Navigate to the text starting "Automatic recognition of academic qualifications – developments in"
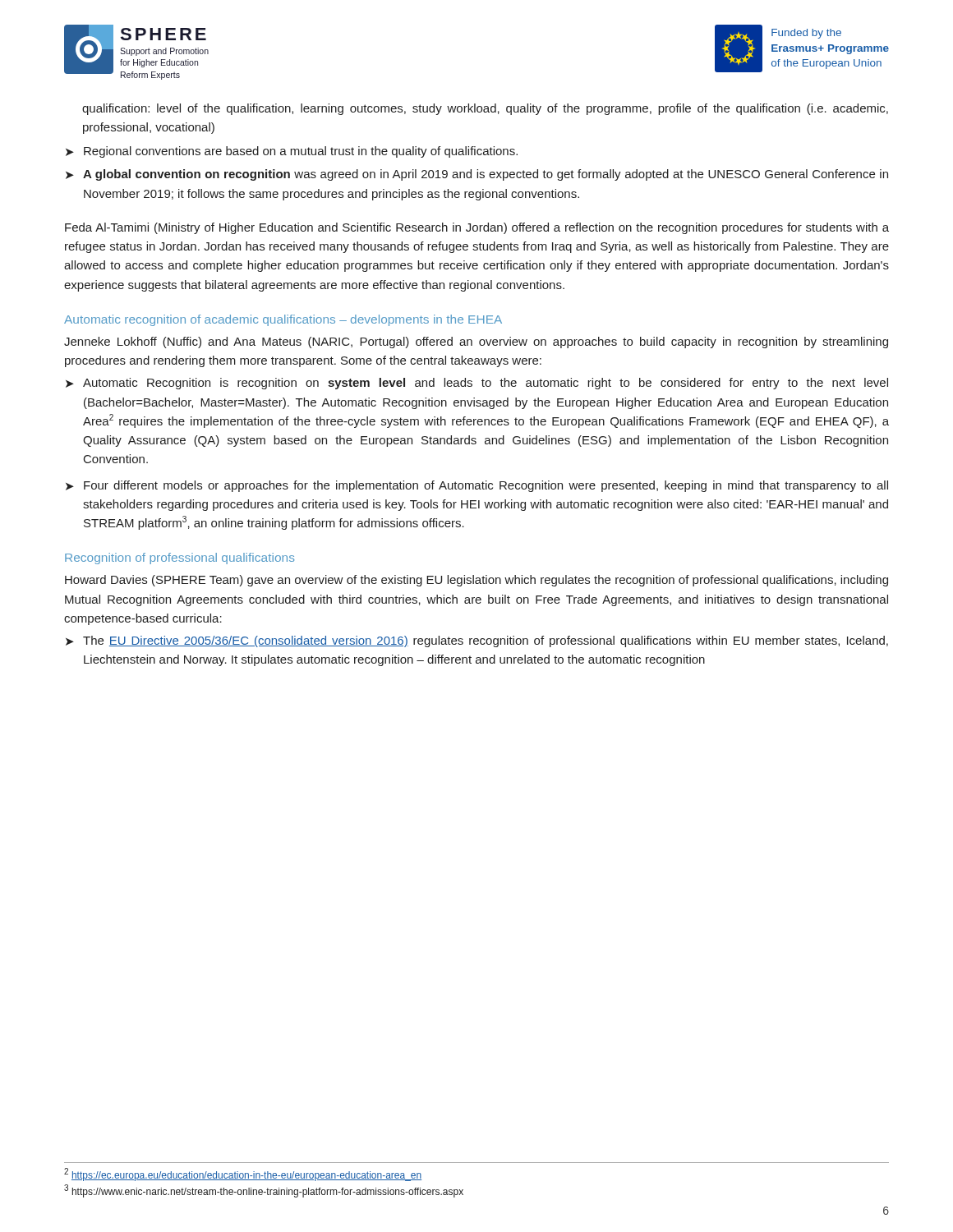 [283, 319]
